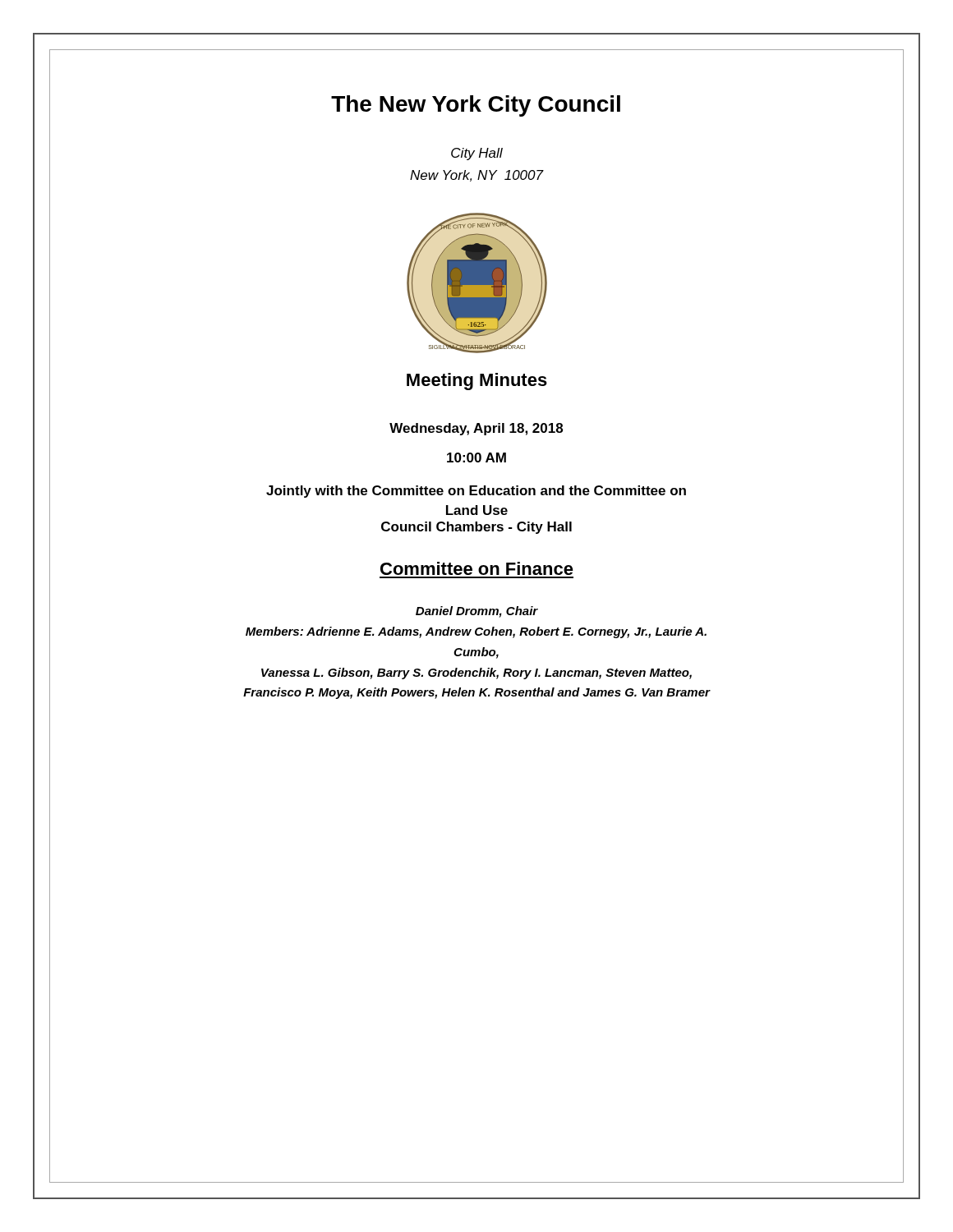Click on the text block with the text "Jointly with the Committee on Education and the"
This screenshot has width=953, height=1232.
click(476, 509)
